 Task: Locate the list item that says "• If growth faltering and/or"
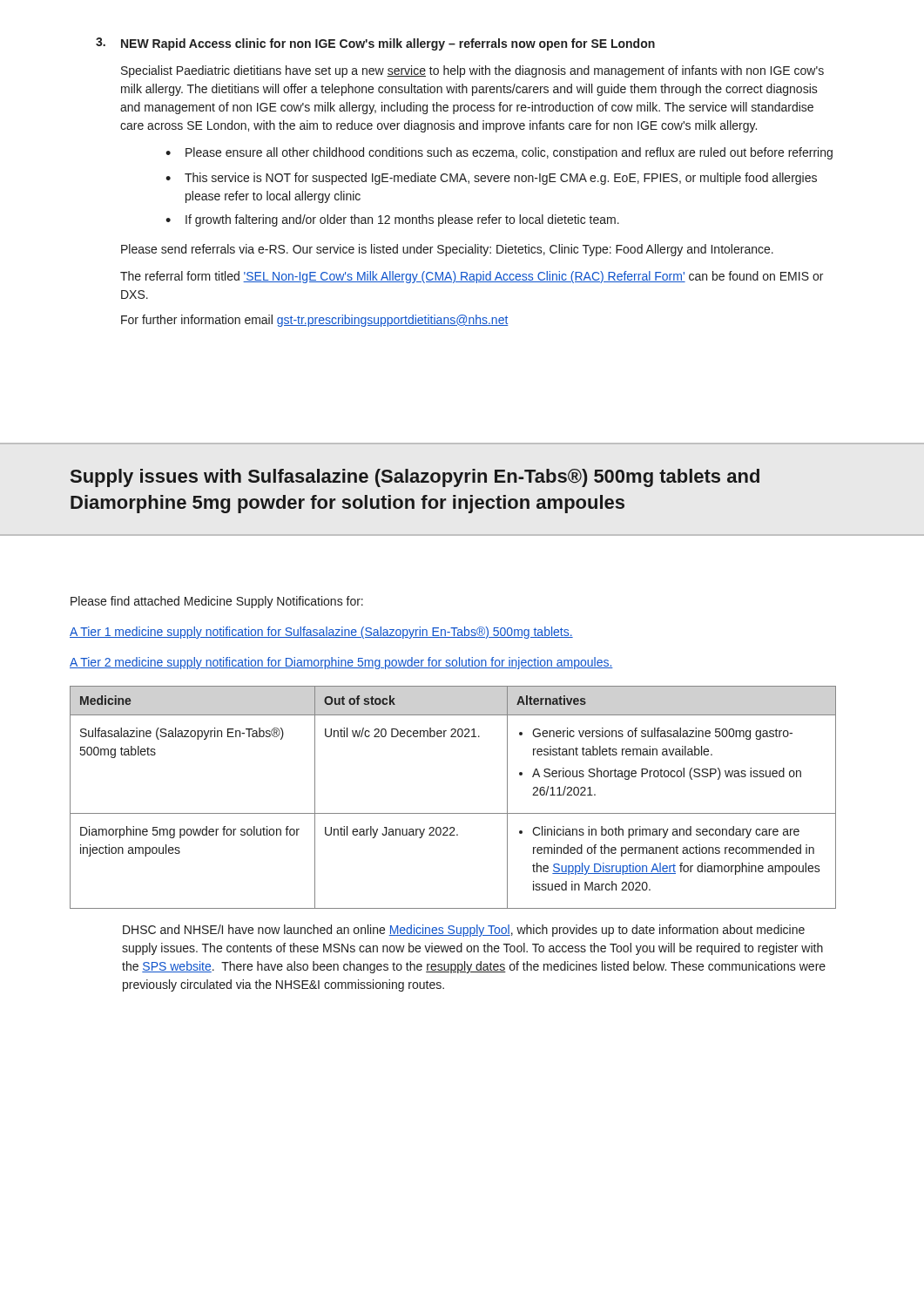point(393,221)
